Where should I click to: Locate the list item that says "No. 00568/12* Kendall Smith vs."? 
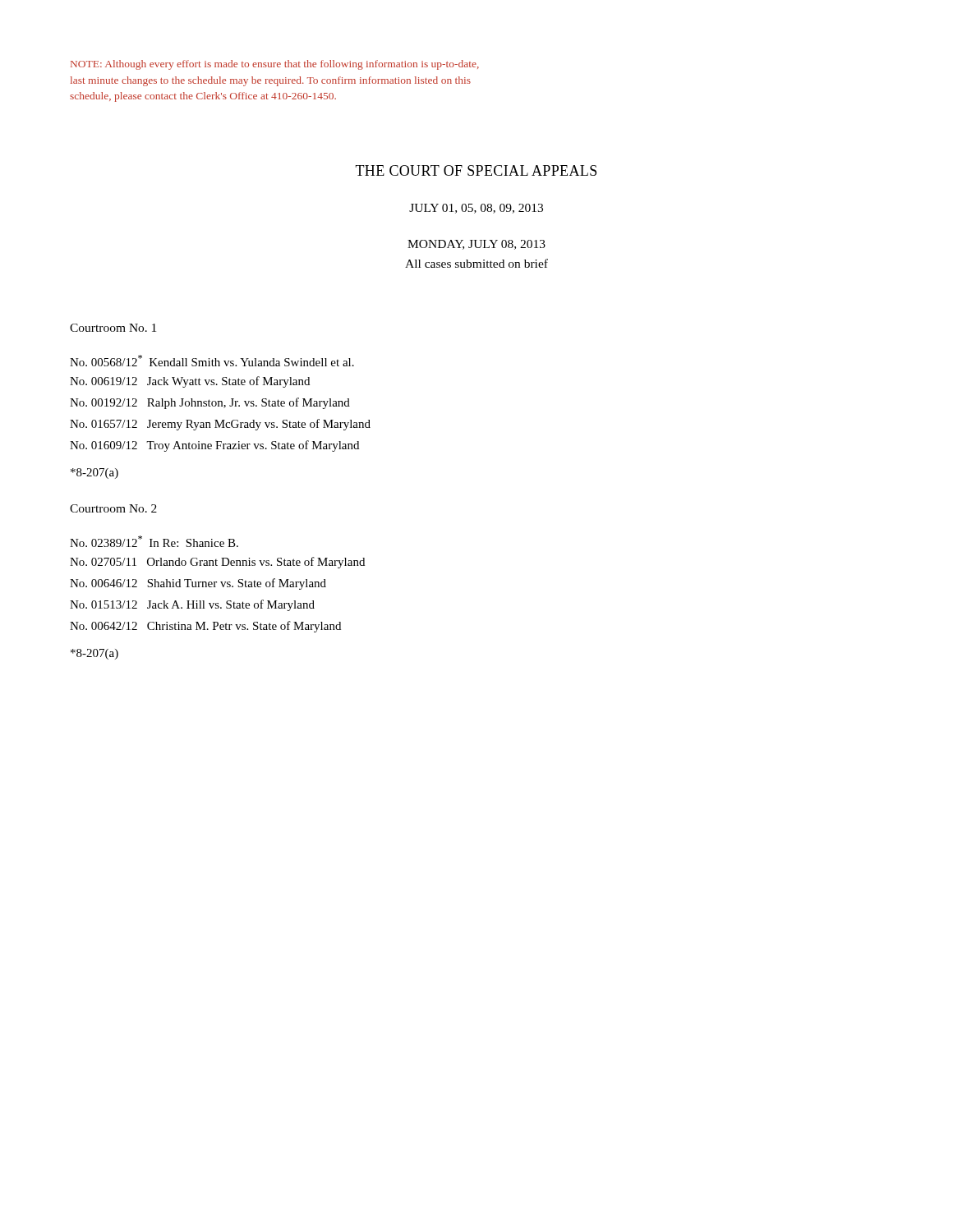(212, 361)
